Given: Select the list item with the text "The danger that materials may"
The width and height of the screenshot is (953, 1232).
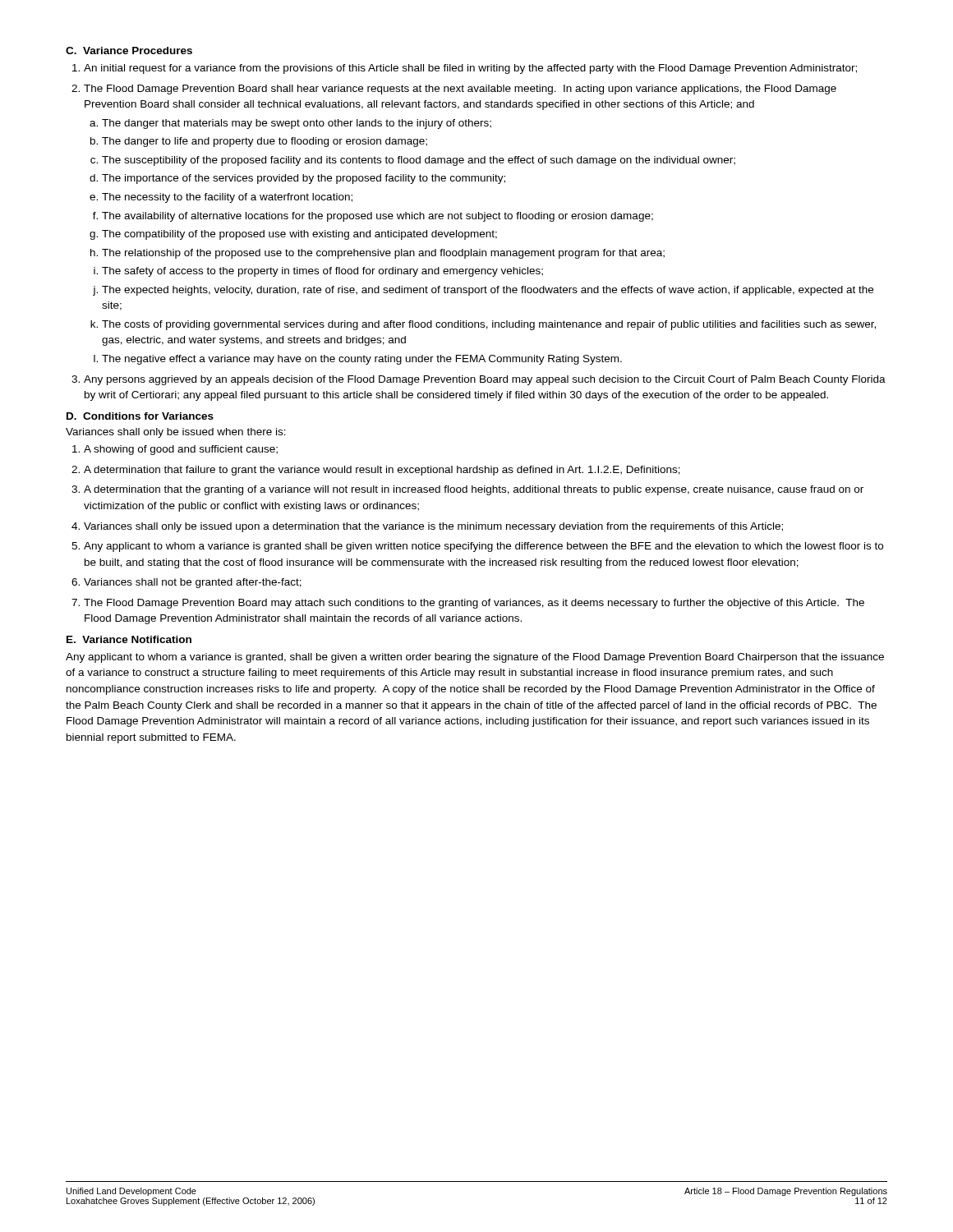Looking at the screenshot, I should [x=297, y=123].
